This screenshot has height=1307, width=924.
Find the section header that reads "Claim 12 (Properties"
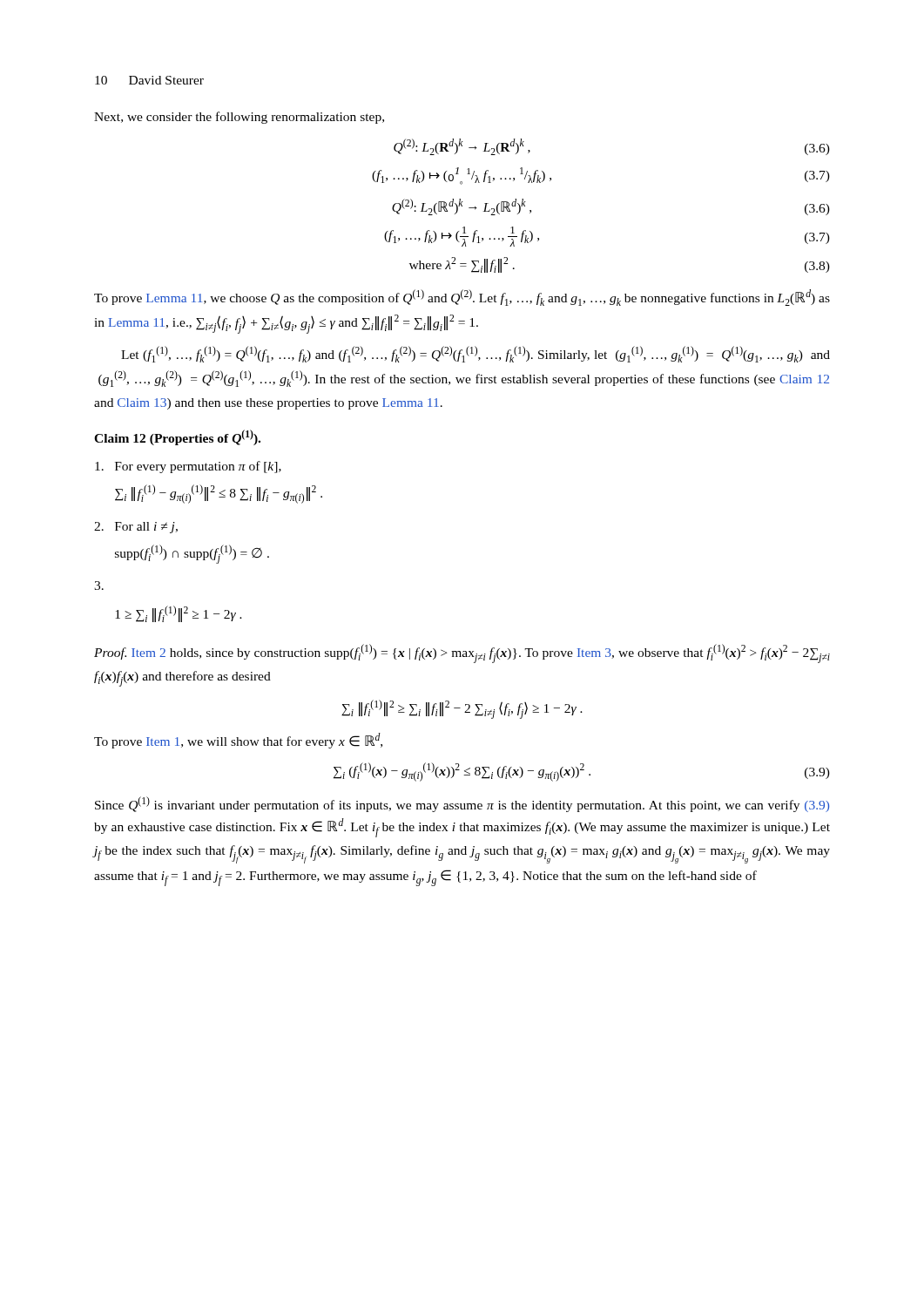coord(178,437)
